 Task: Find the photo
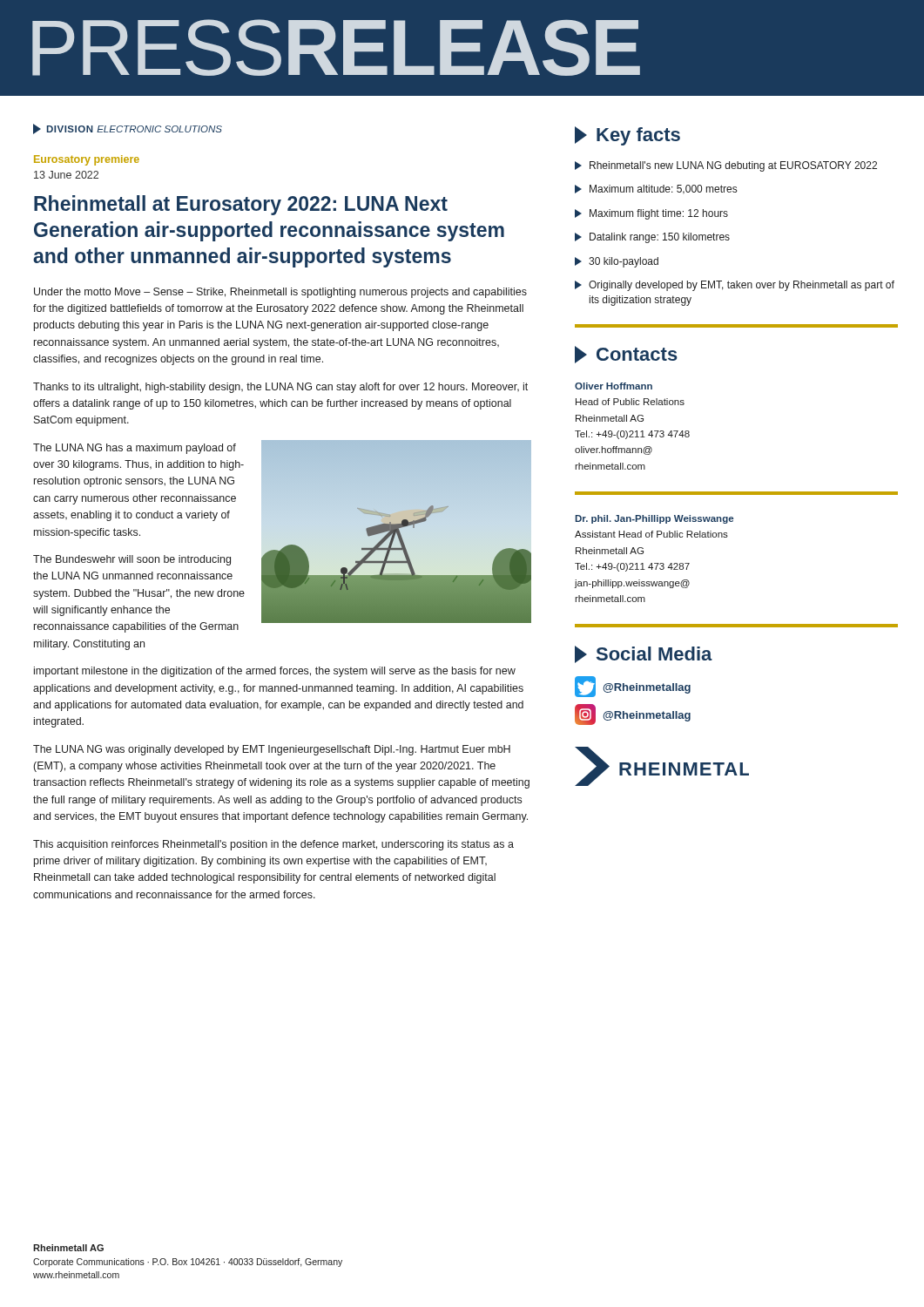point(396,533)
